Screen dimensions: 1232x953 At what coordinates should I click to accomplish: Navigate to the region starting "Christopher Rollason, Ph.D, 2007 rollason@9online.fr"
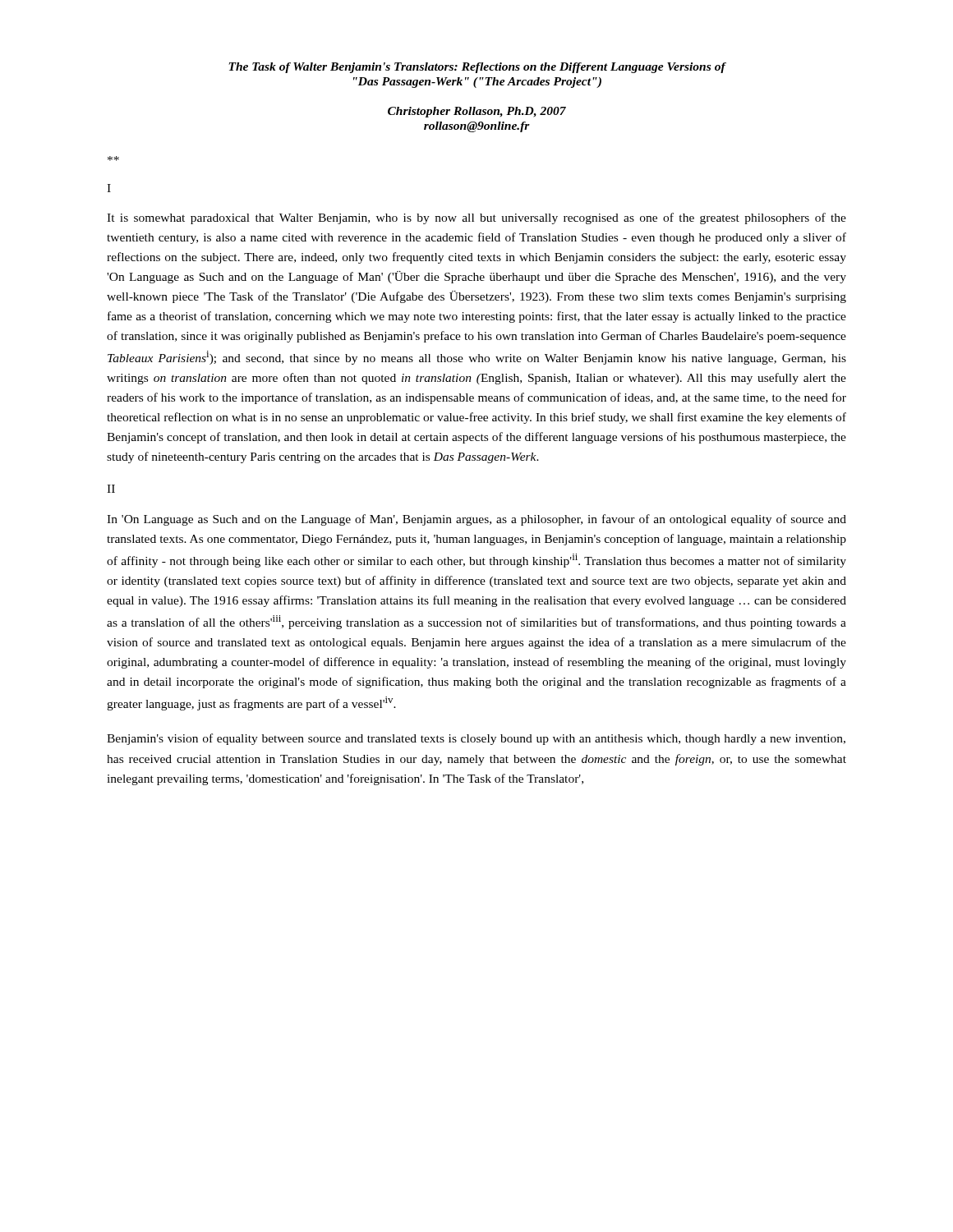tap(476, 118)
